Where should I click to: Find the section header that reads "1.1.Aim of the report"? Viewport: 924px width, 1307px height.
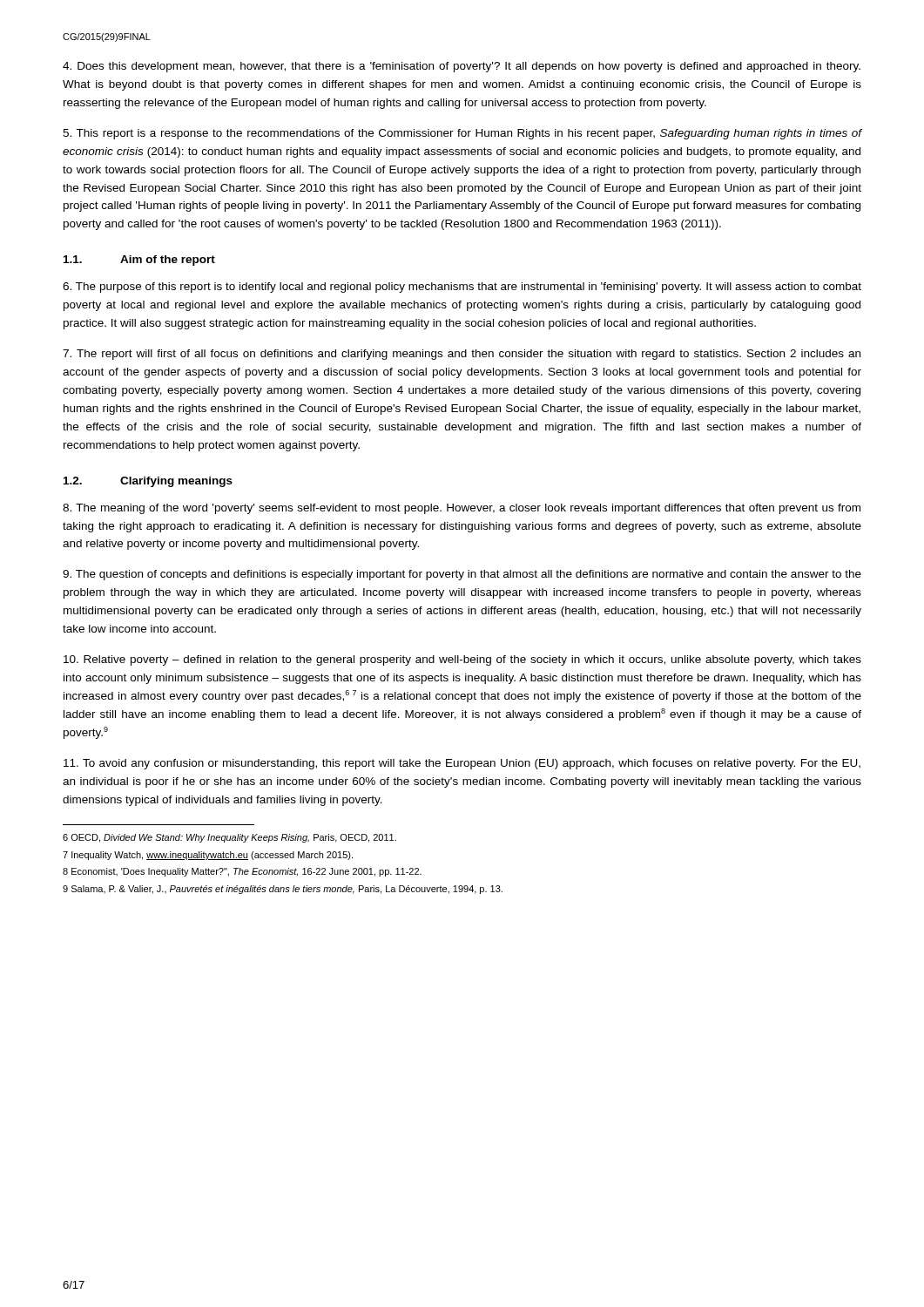click(139, 261)
